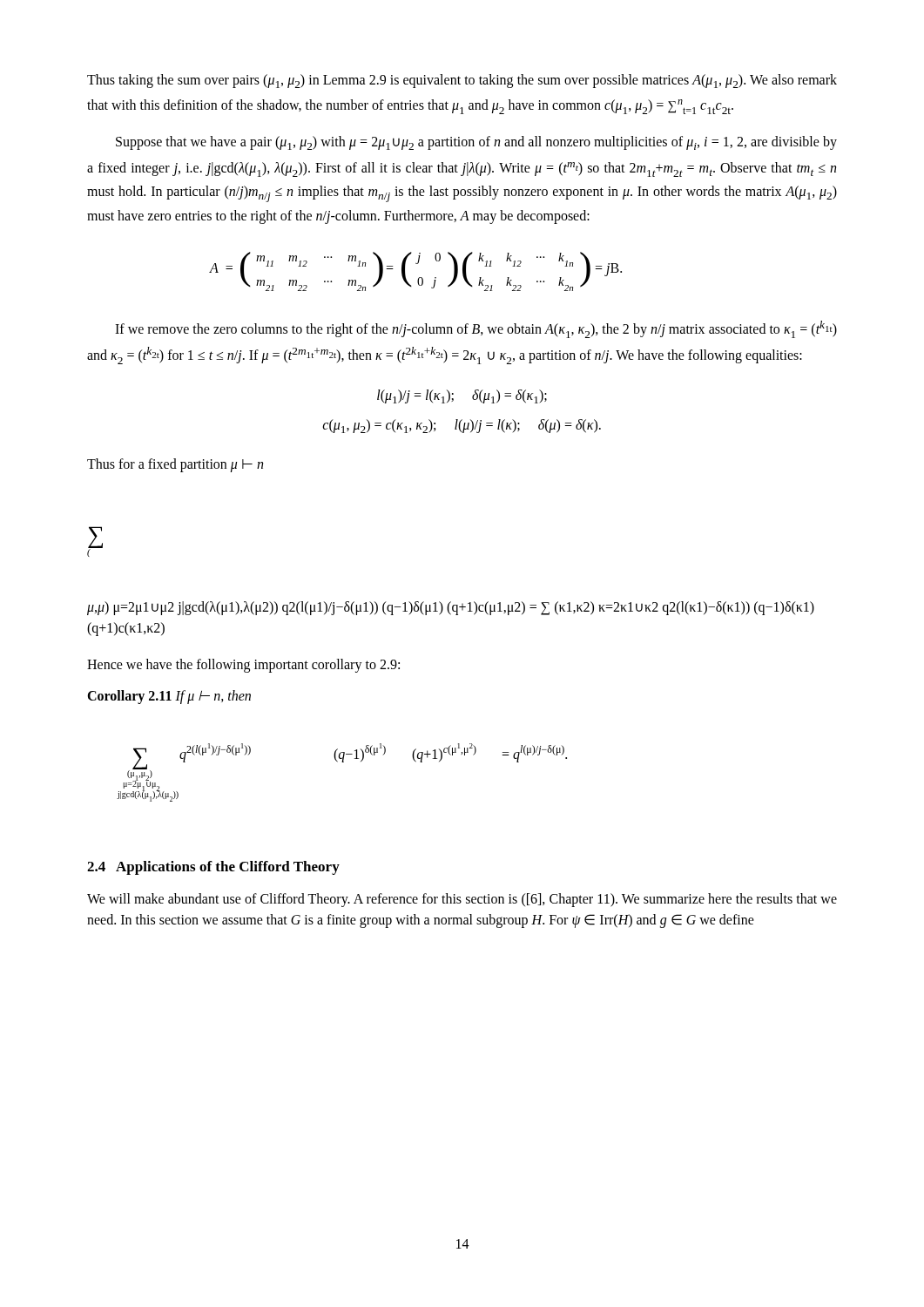924x1307 pixels.
Task: Select the text block containing "Suppose that we have a pair"
Action: [x=462, y=178]
